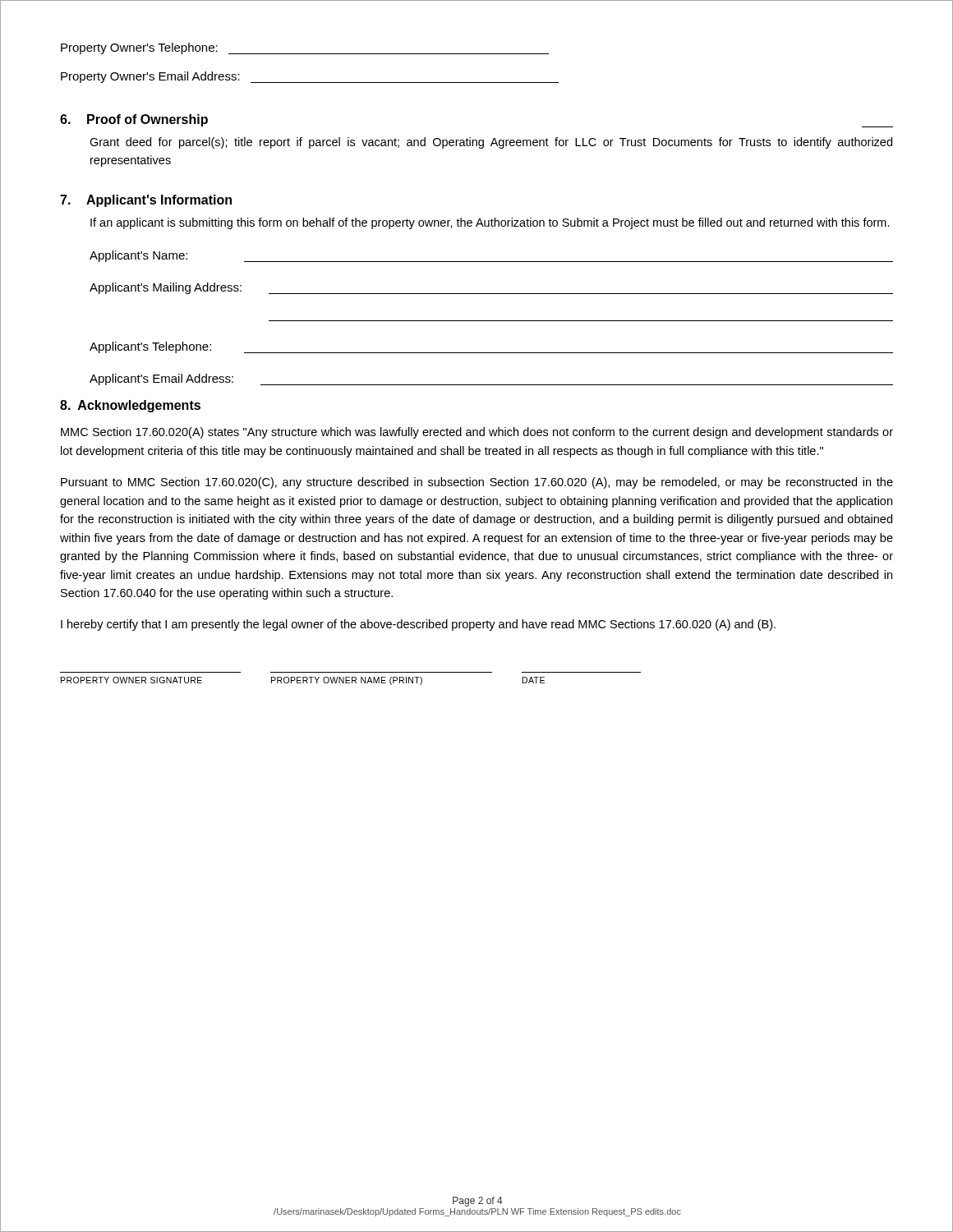Locate the block of text that opens with "Property Owner's Email"

coord(309,76)
